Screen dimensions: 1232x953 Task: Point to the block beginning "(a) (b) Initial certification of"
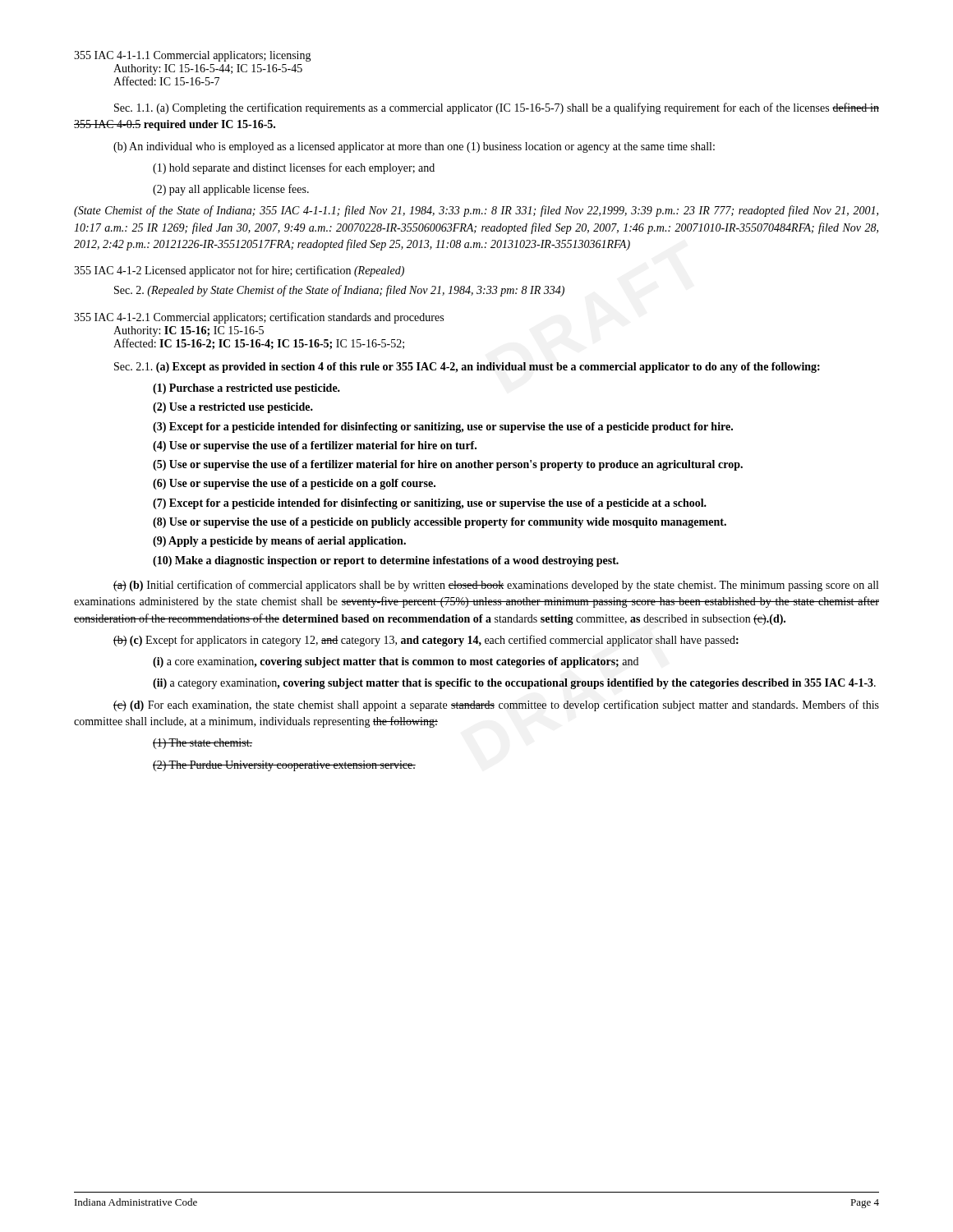click(476, 602)
